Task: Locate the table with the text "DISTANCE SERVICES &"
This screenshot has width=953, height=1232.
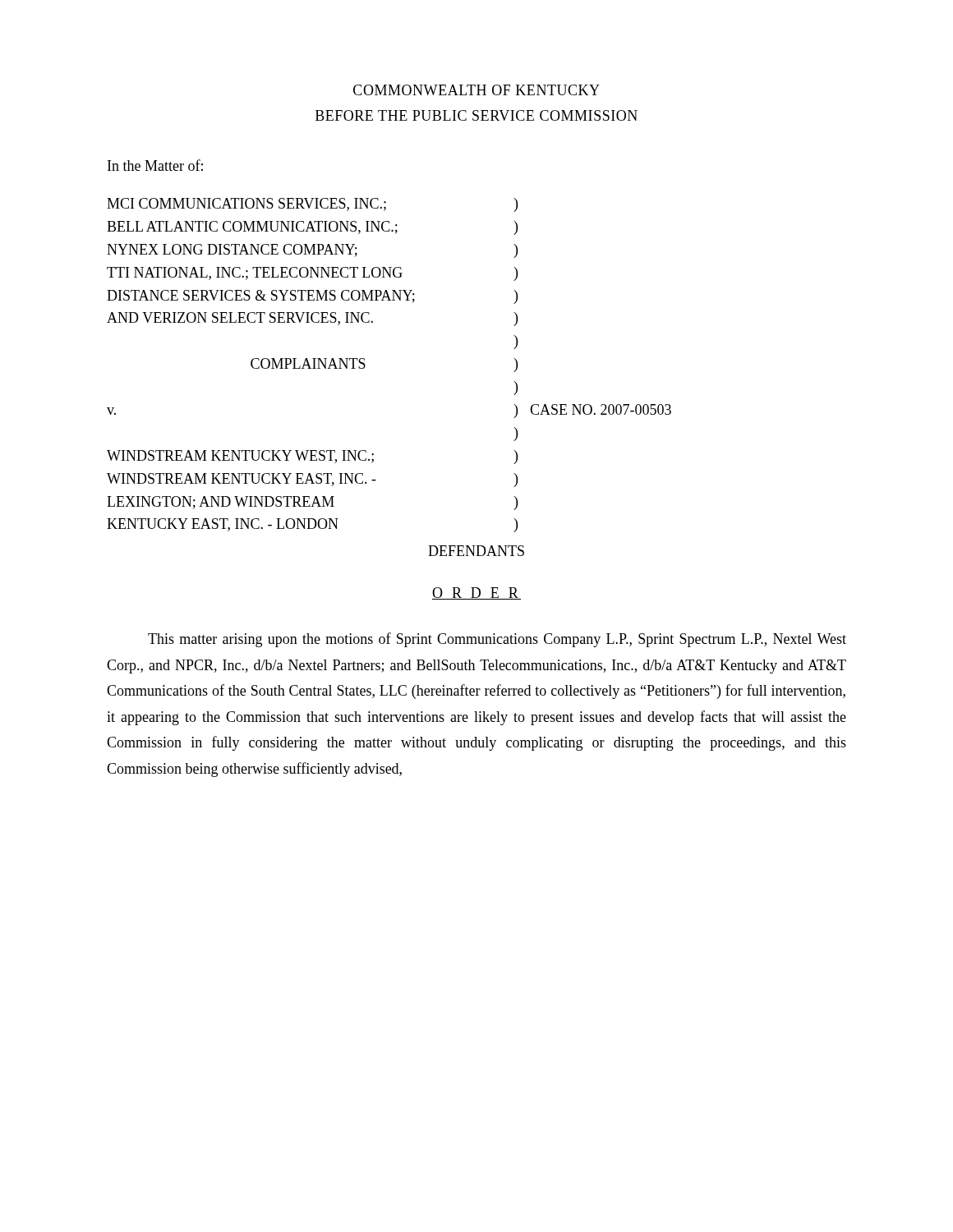Action: pyautogui.click(x=476, y=365)
